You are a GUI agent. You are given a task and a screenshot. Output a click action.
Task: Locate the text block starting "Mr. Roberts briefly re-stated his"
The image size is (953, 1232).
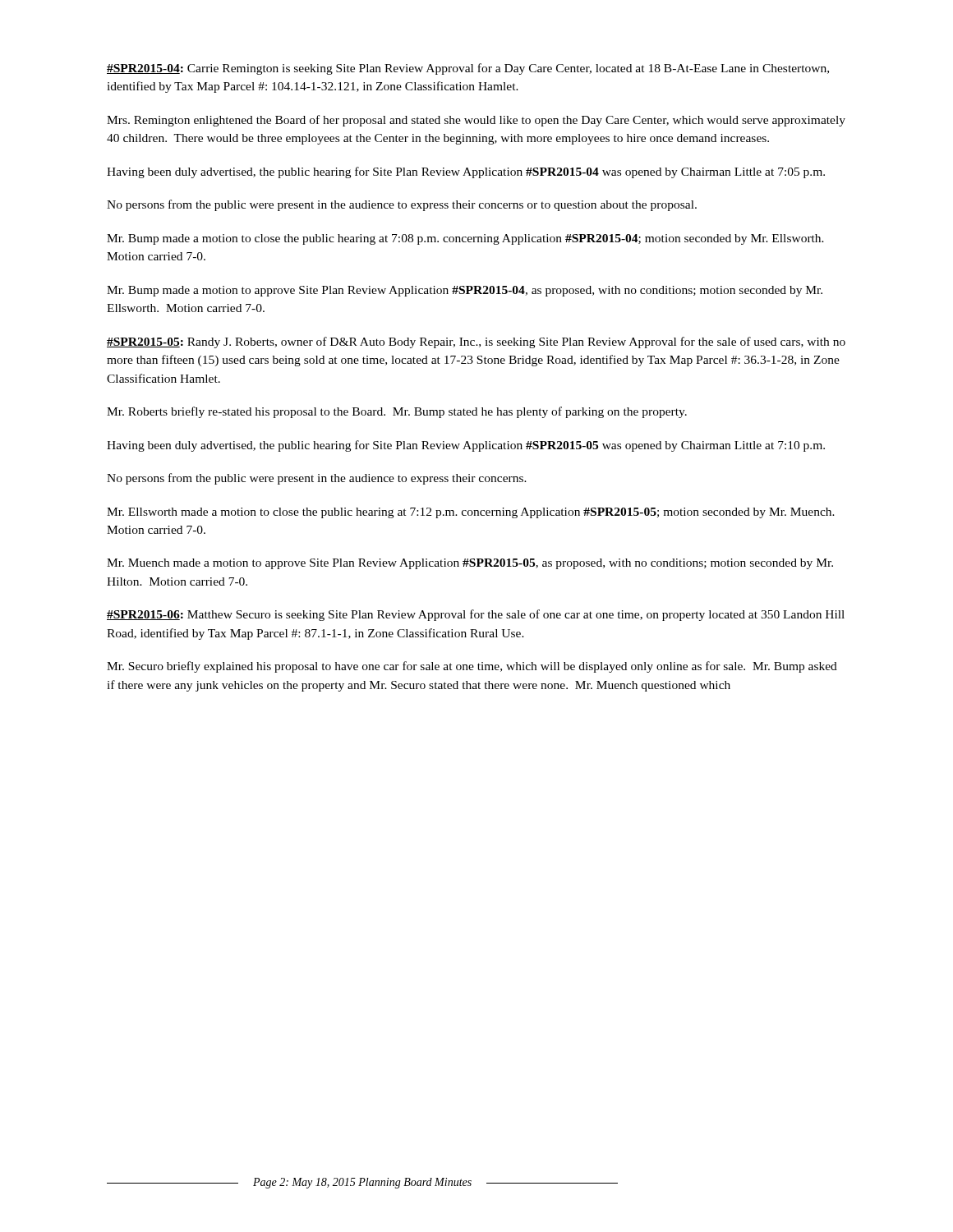[397, 411]
